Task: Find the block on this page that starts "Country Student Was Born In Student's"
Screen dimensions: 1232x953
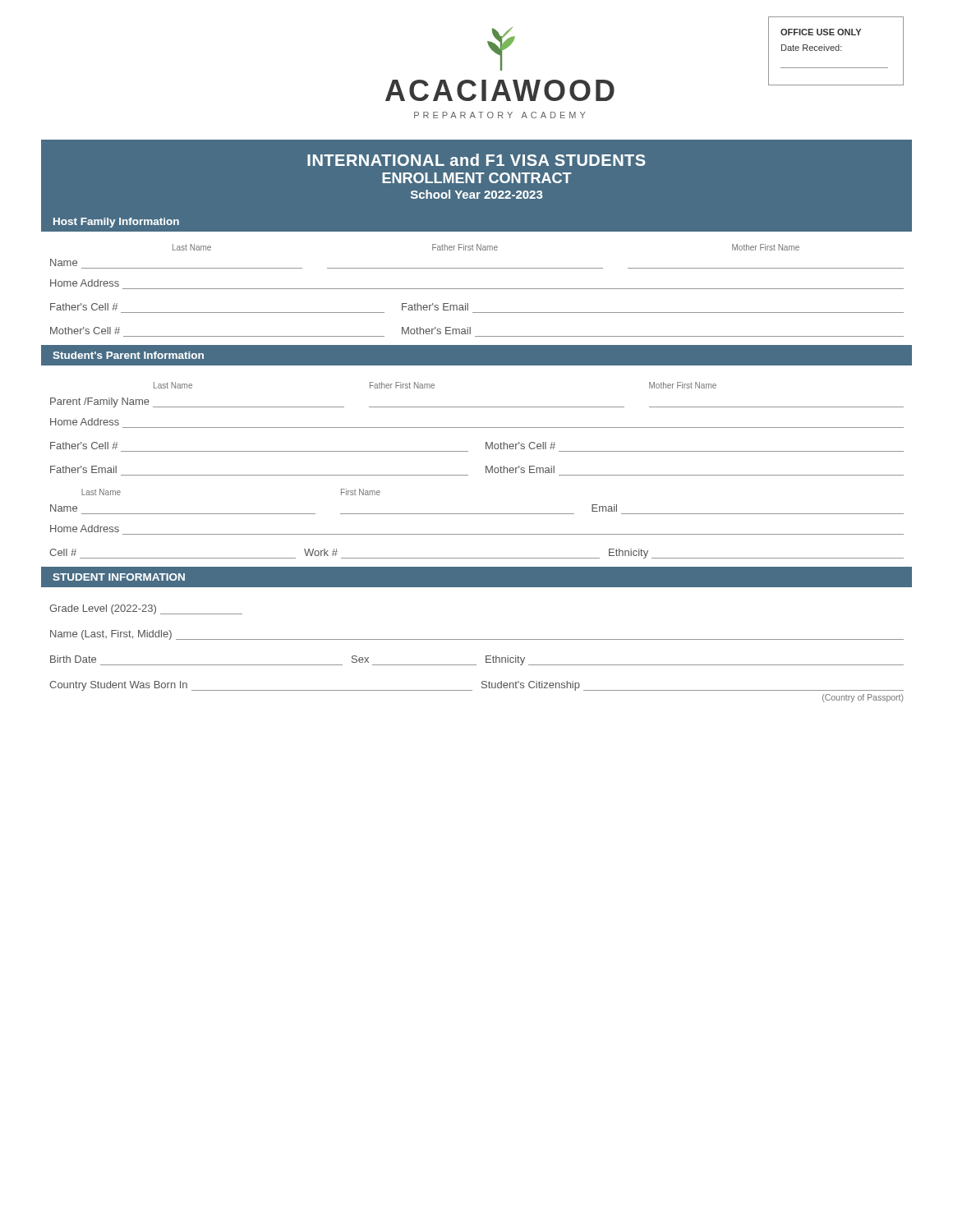Action: click(x=476, y=689)
